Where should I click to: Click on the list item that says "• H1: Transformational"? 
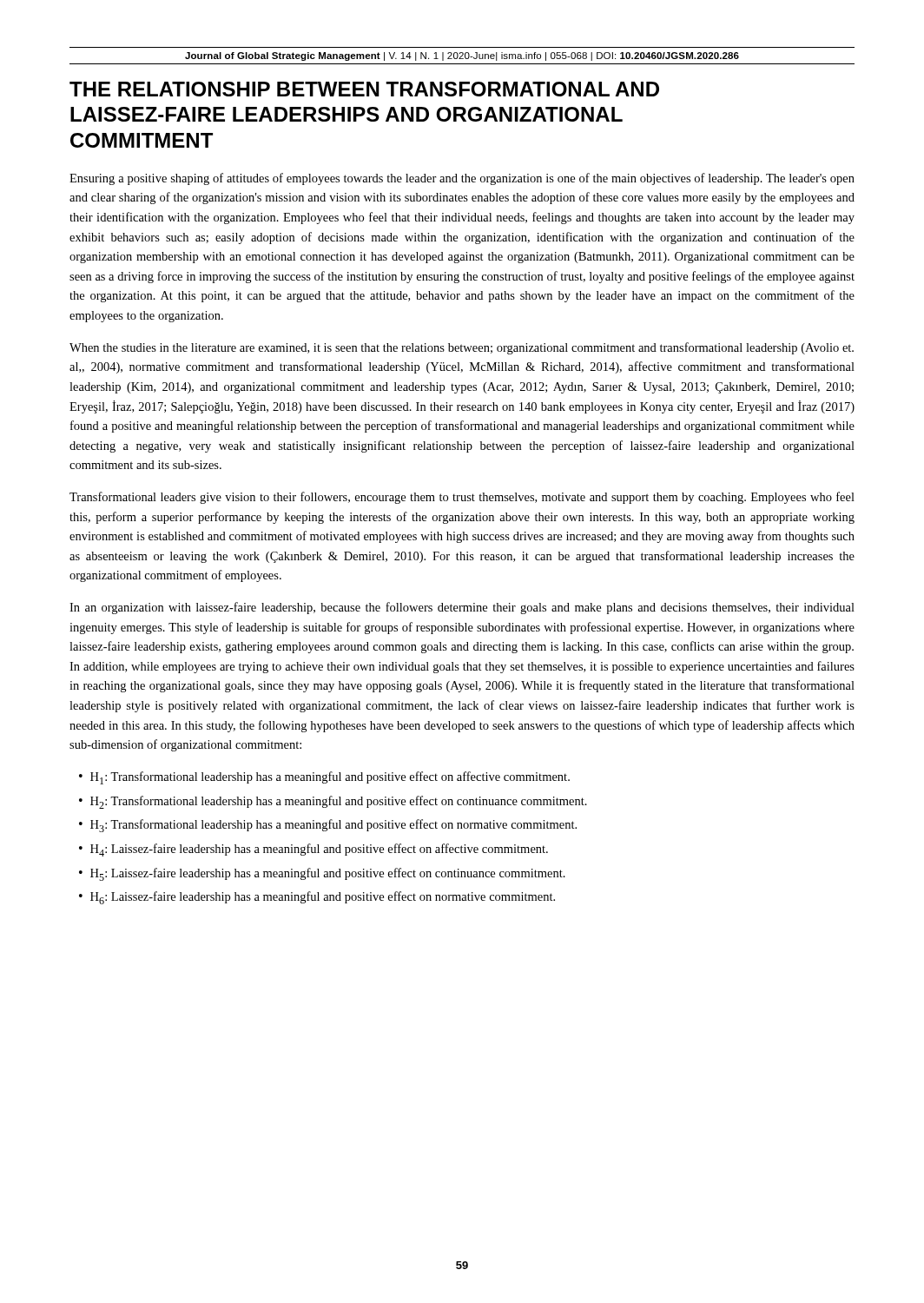462,778
